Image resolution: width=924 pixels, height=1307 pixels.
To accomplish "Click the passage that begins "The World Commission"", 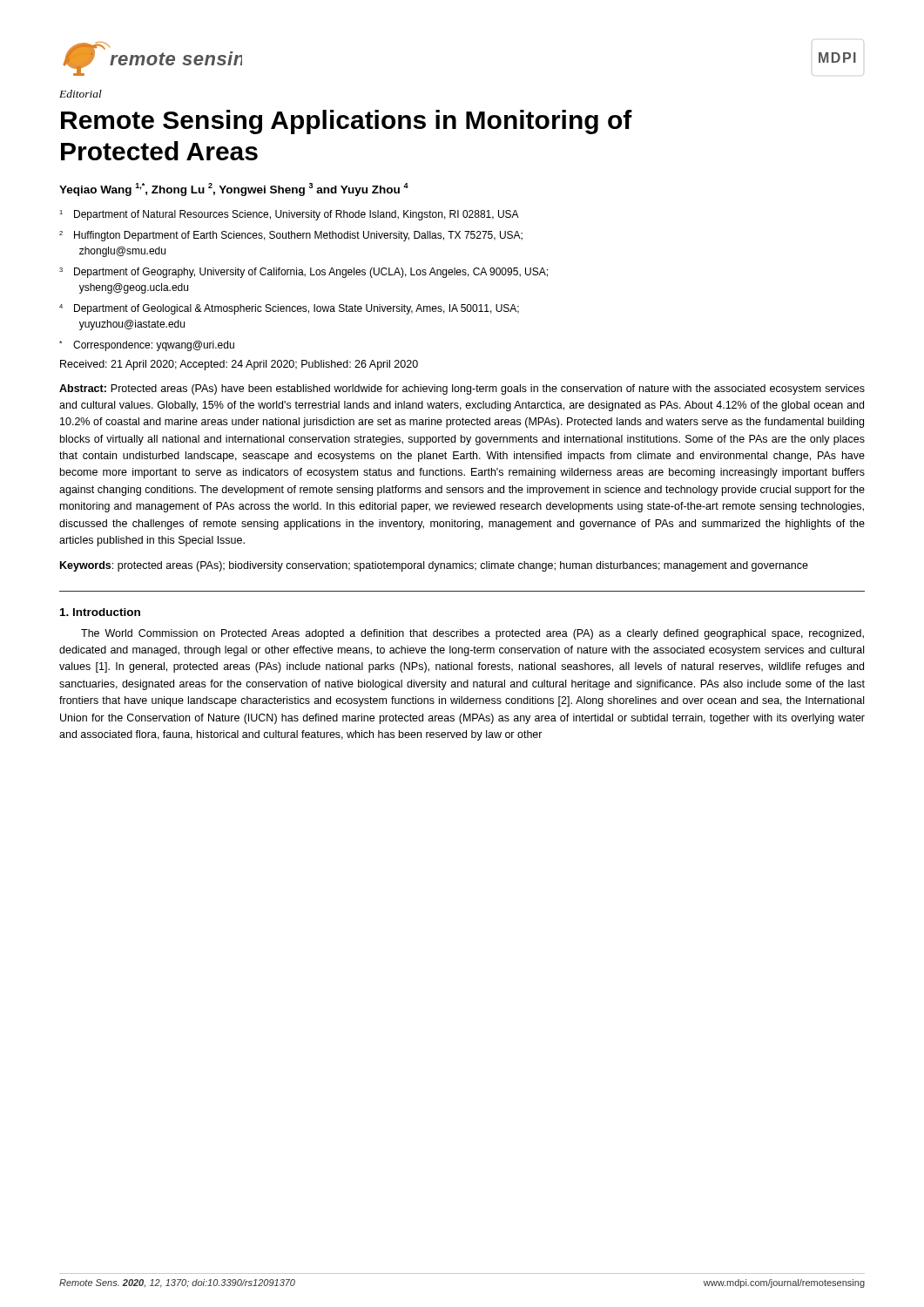I will click(462, 684).
